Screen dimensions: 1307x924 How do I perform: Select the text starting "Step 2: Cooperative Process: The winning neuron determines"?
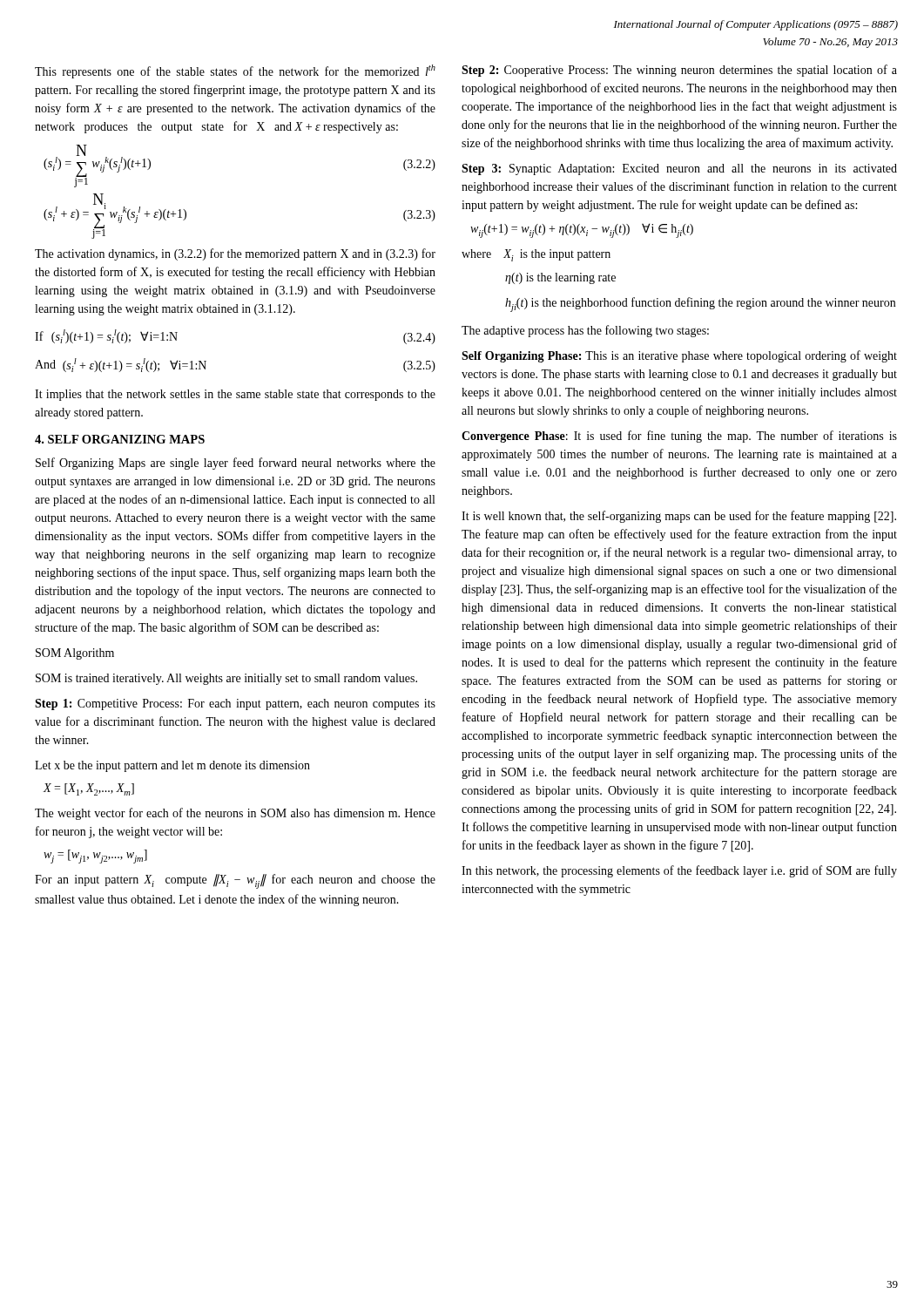click(x=679, y=107)
